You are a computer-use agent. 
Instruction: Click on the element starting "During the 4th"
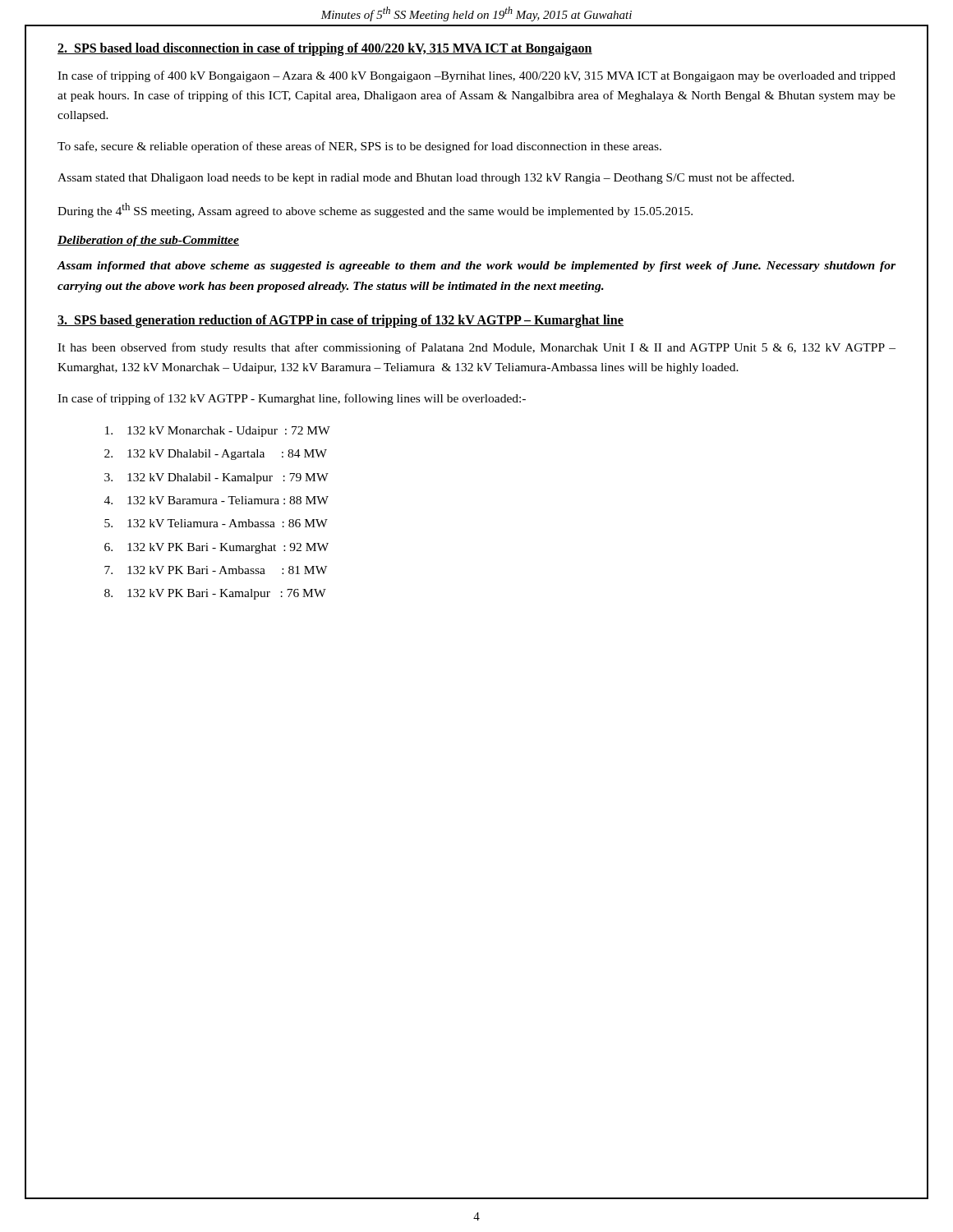tap(375, 209)
